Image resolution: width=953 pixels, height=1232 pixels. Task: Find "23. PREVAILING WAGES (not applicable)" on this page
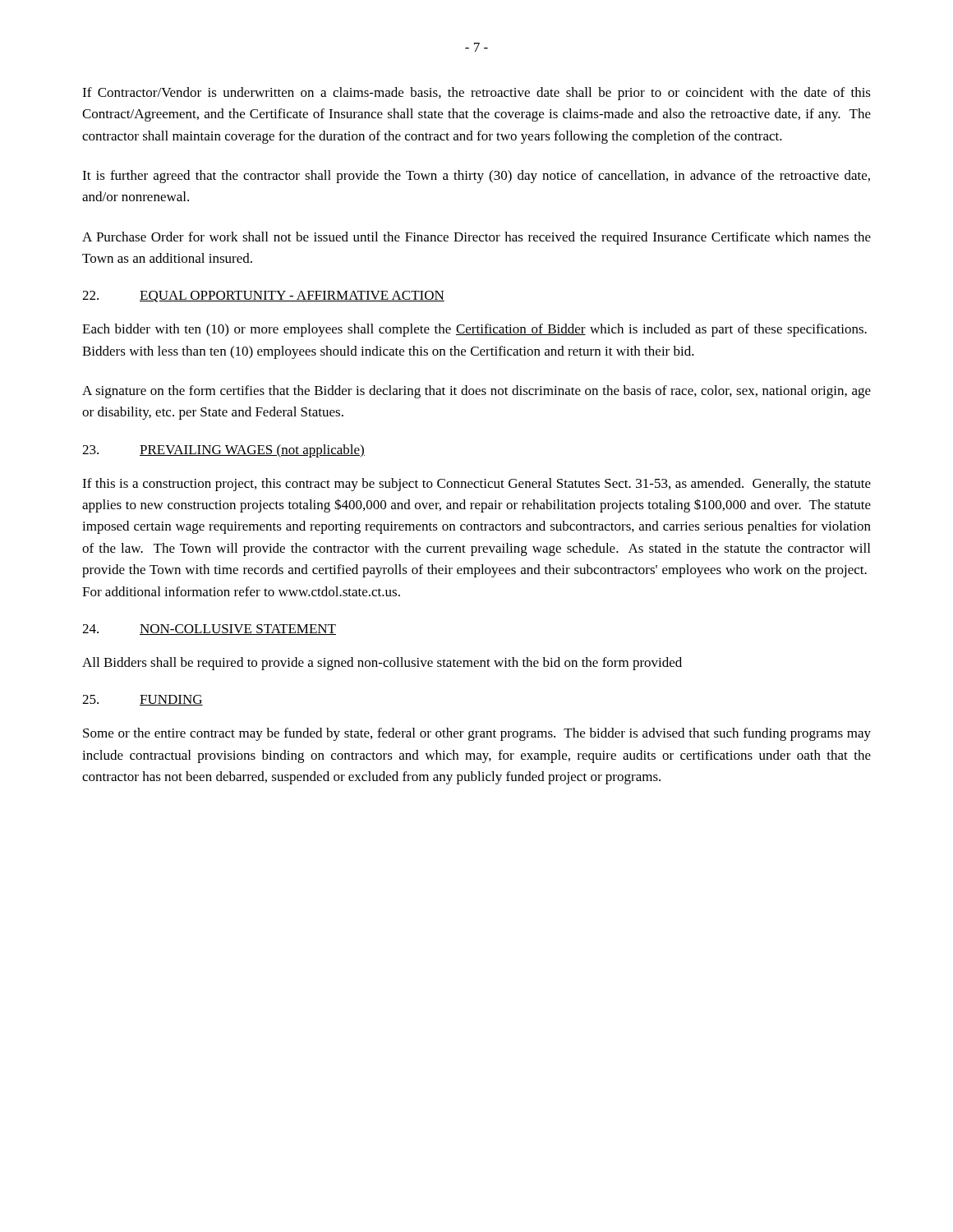[223, 450]
